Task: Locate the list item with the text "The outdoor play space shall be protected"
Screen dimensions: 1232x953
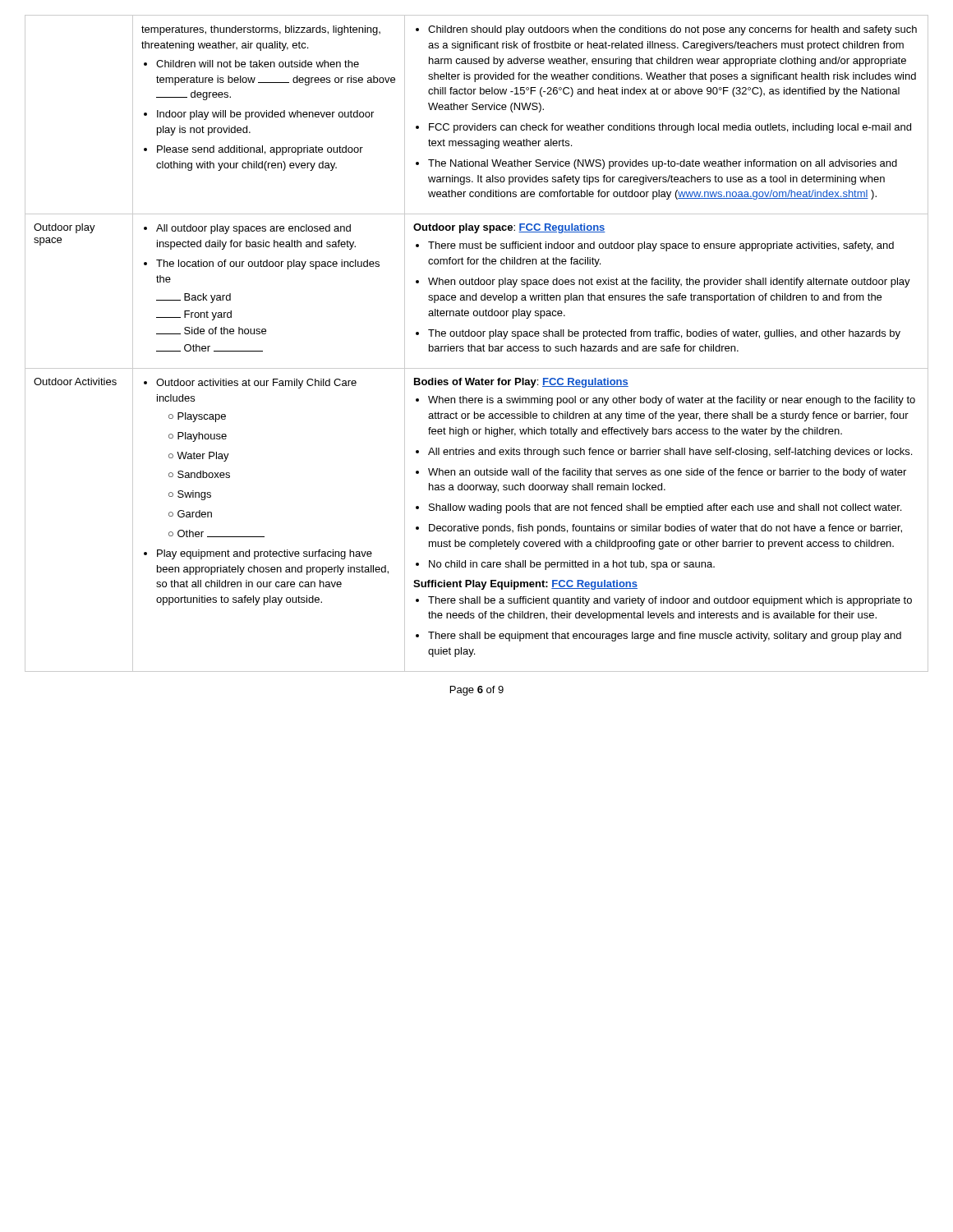Action: click(x=664, y=340)
